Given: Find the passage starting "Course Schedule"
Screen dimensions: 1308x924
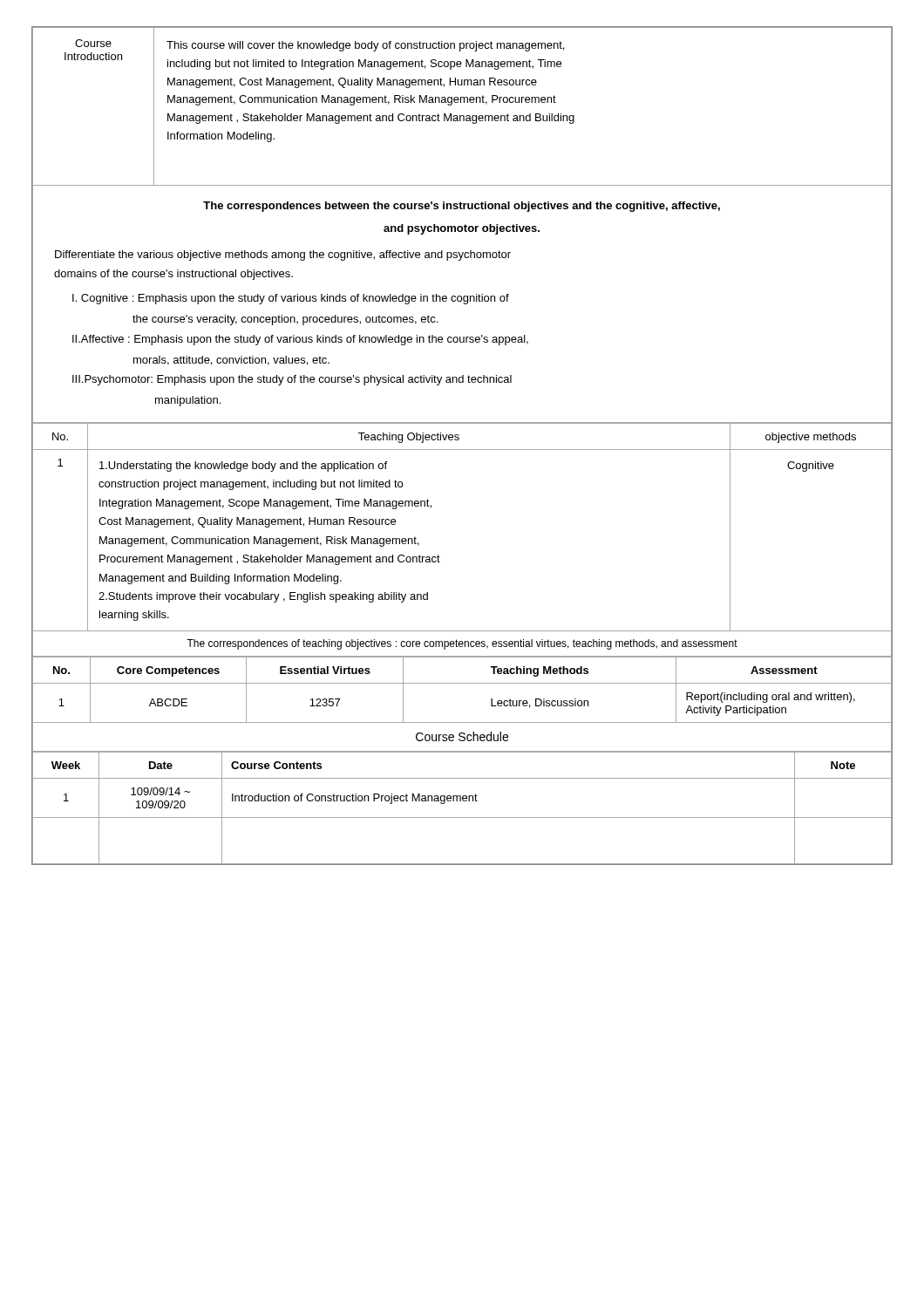Looking at the screenshot, I should pyautogui.click(x=462, y=737).
